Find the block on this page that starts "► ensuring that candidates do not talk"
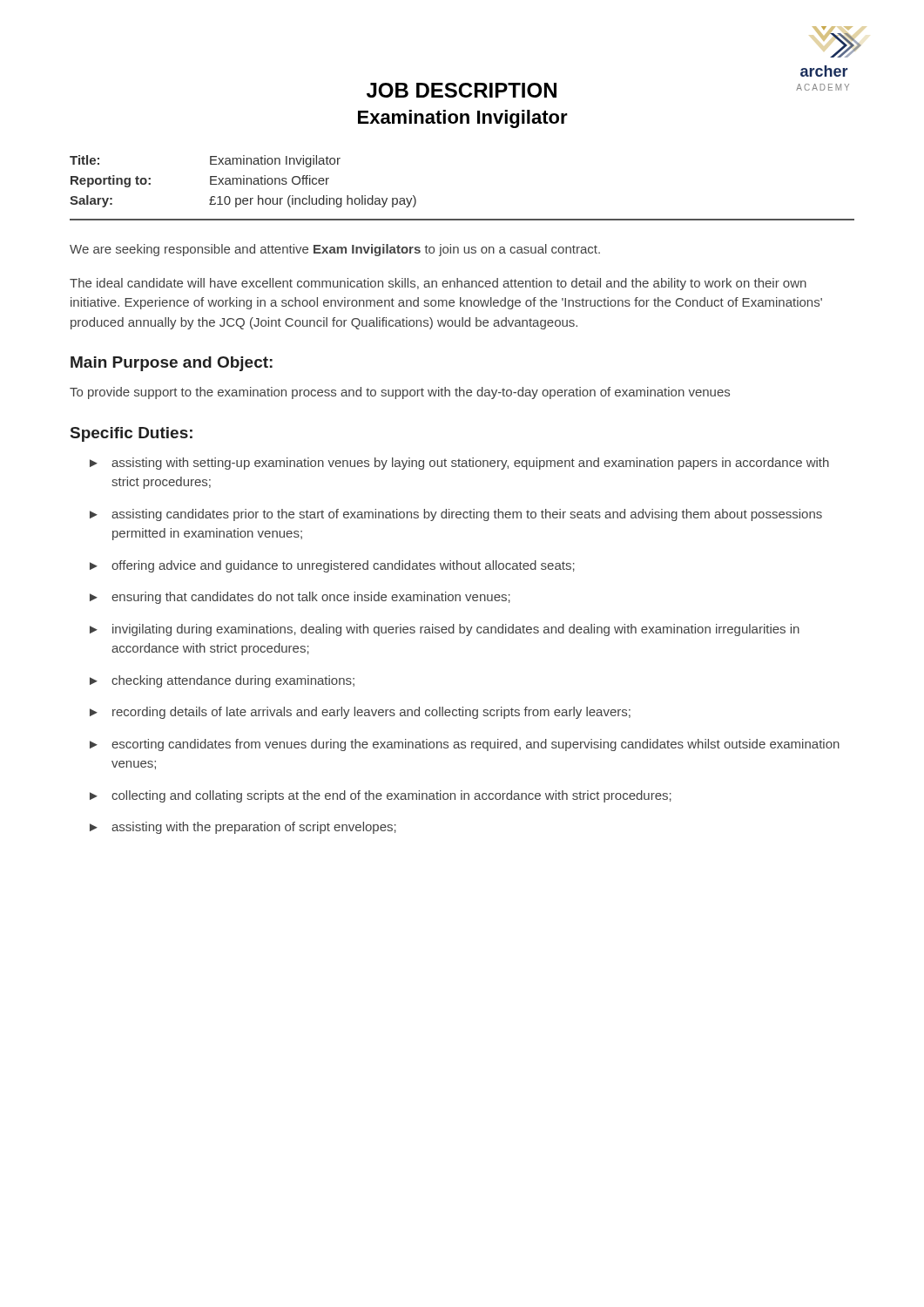Image resolution: width=924 pixels, height=1307 pixels. pyautogui.click(x=471, y=597)
